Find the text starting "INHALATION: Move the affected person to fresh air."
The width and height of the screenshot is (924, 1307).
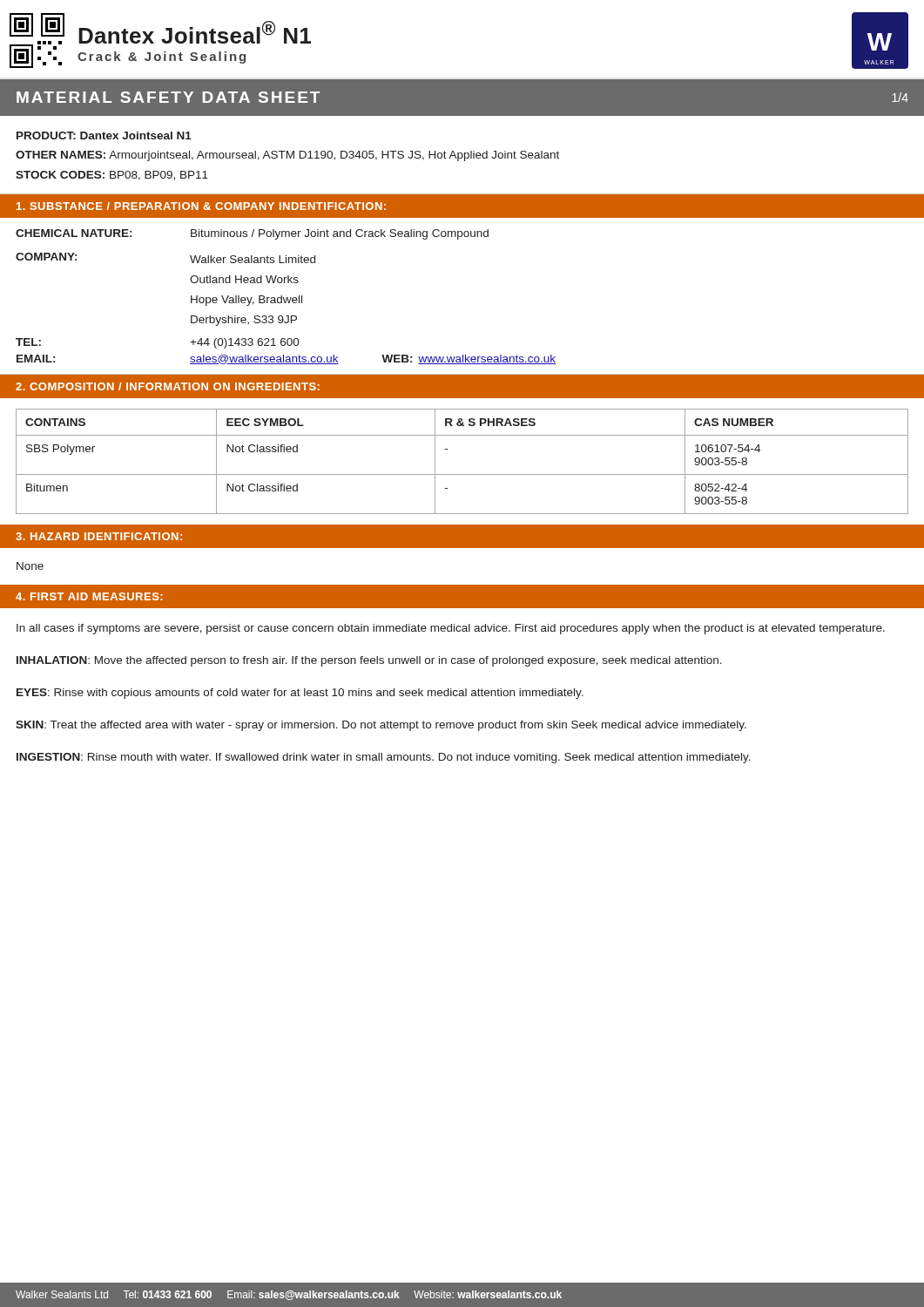tap(369, 660)
